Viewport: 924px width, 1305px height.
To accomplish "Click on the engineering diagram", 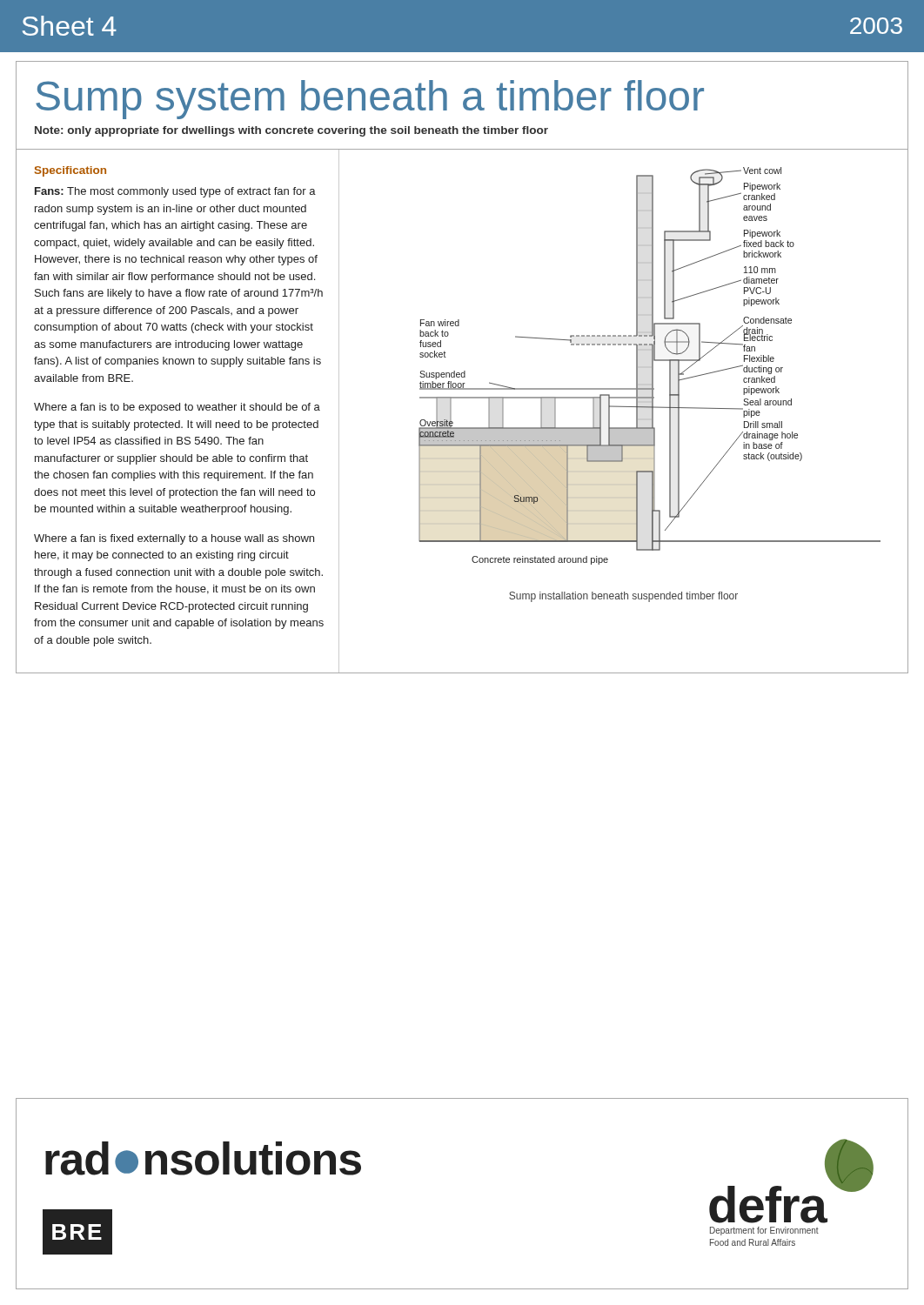I will tap(623, 371).
